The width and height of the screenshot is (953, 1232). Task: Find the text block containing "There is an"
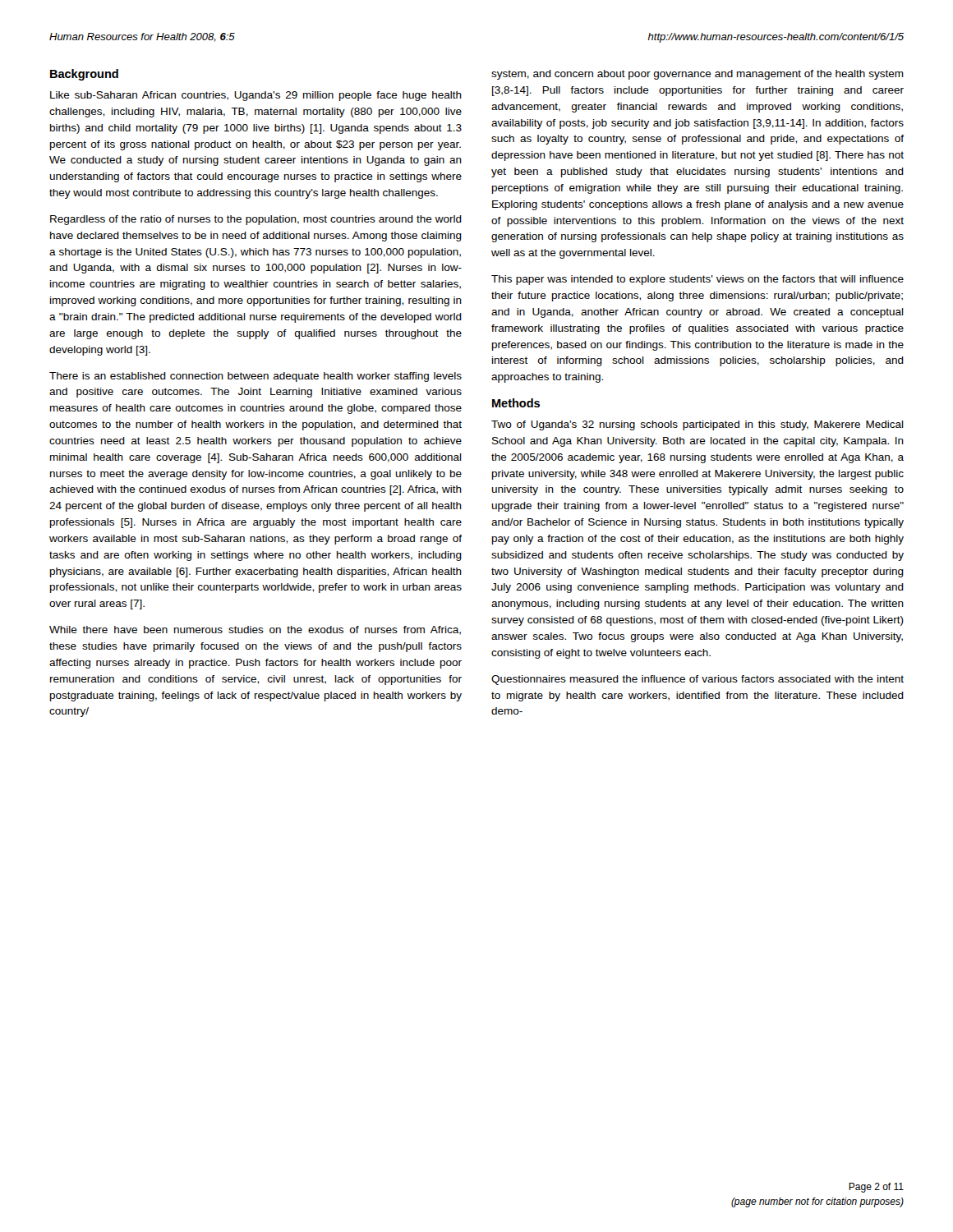coord(255,489)
